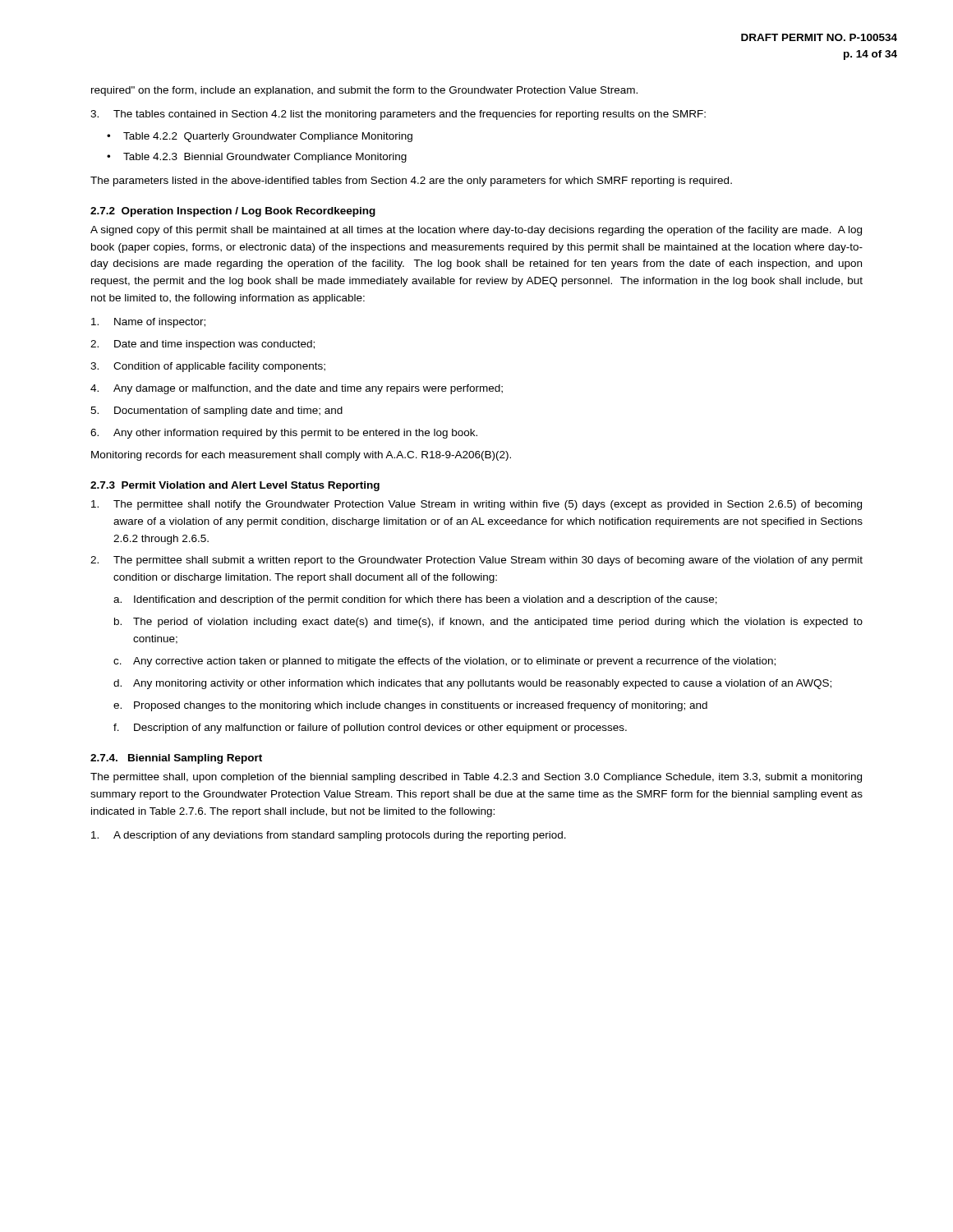This screenshot has width=953, height=1232.
Task: Find the text starting "The permittee shall, upon completion of the biennial"
Action: click(476, 794)
